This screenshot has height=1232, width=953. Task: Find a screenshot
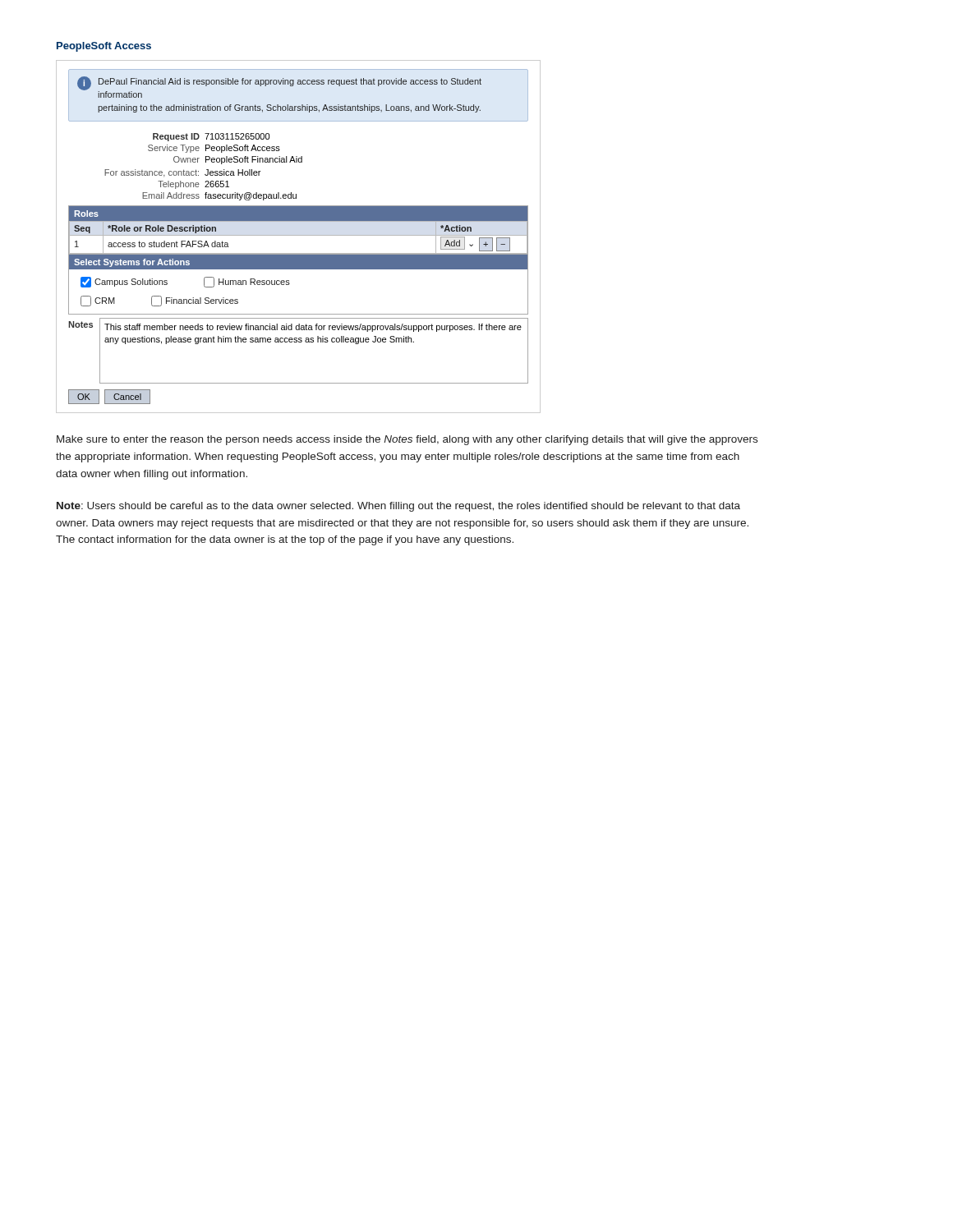[x=298, y=236]
